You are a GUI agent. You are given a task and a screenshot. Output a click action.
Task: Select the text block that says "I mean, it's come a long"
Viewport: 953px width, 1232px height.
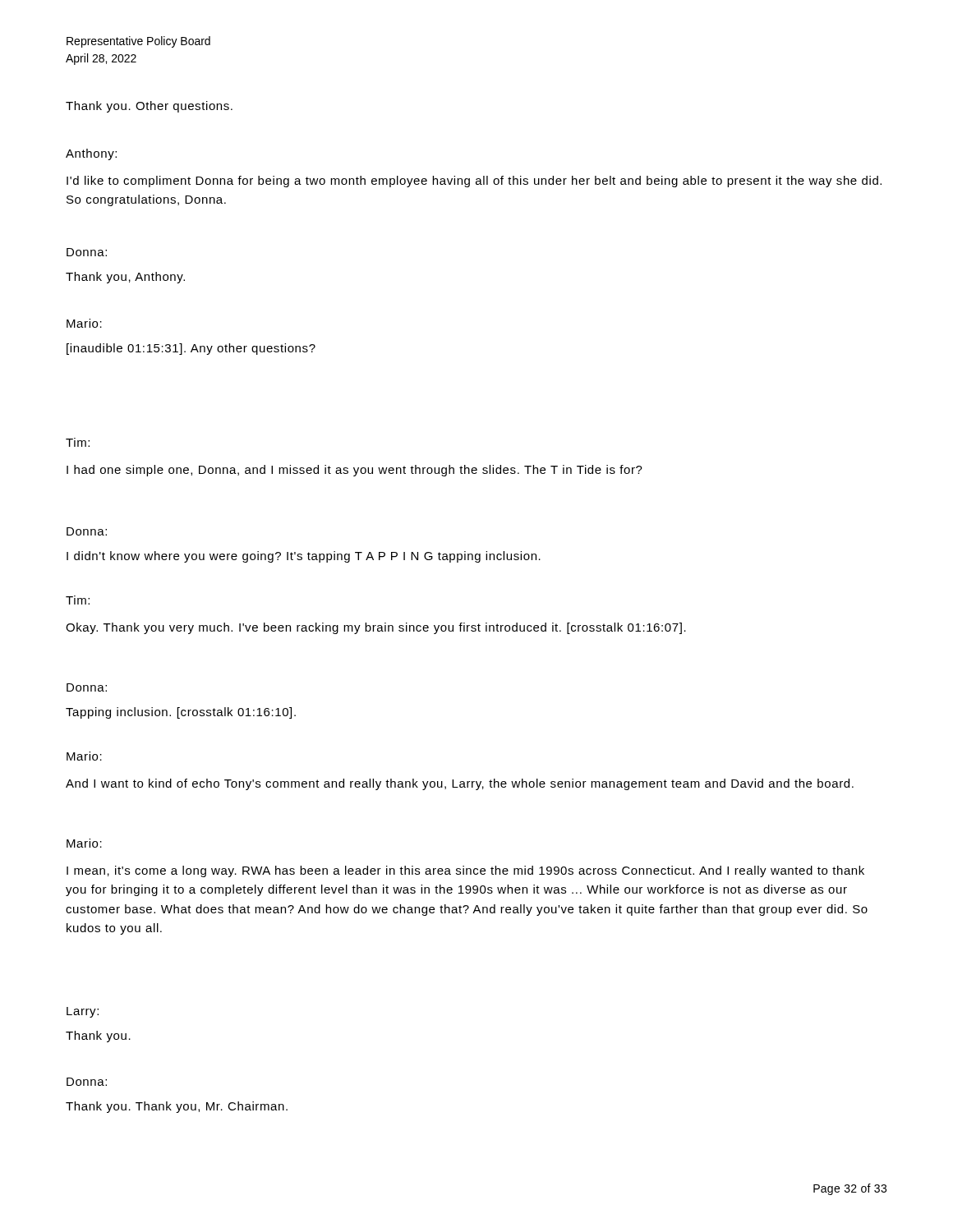click(x=467, y=899)
